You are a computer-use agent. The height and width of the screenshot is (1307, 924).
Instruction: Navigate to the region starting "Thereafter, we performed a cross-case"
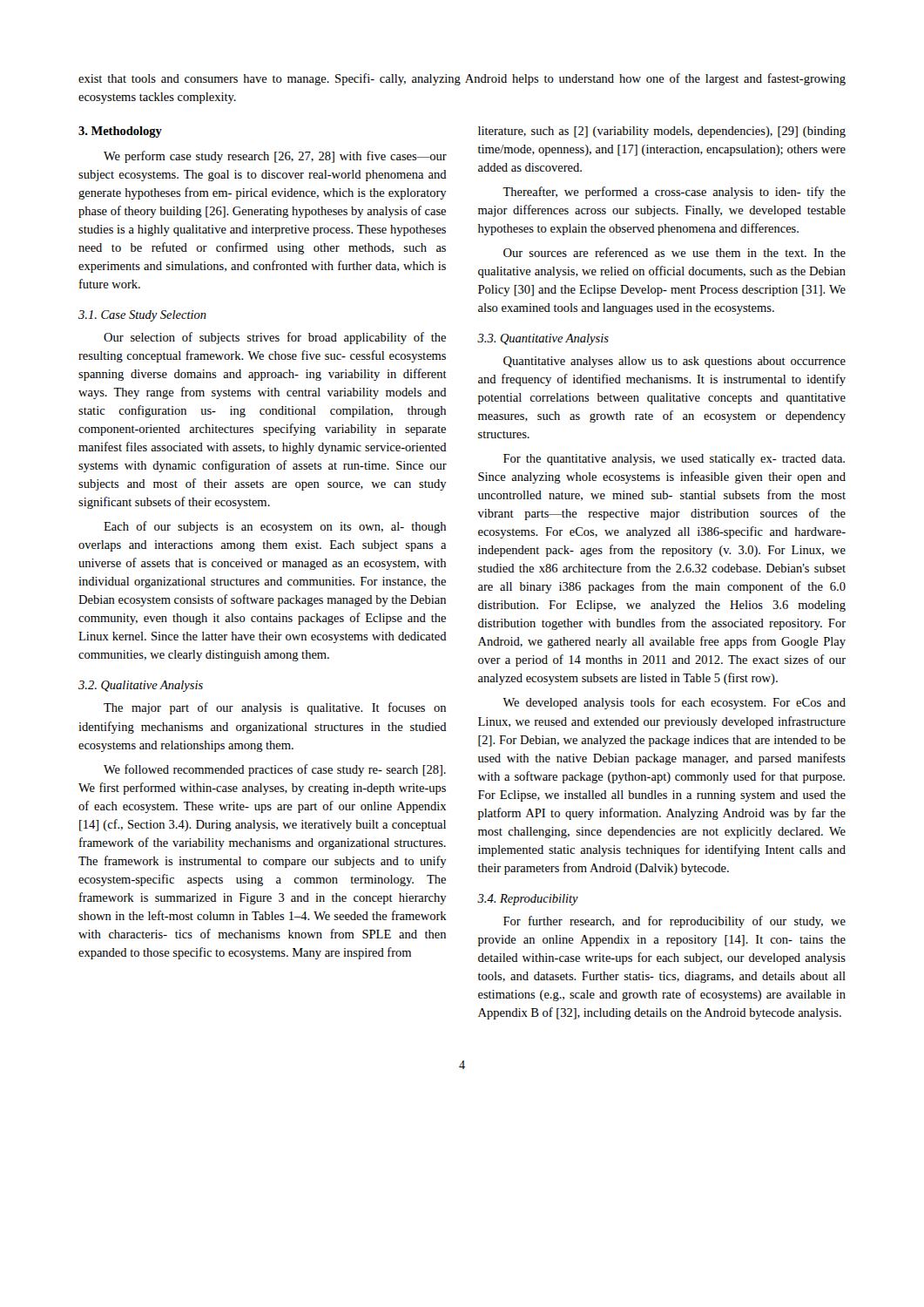[x=662, y=211]
